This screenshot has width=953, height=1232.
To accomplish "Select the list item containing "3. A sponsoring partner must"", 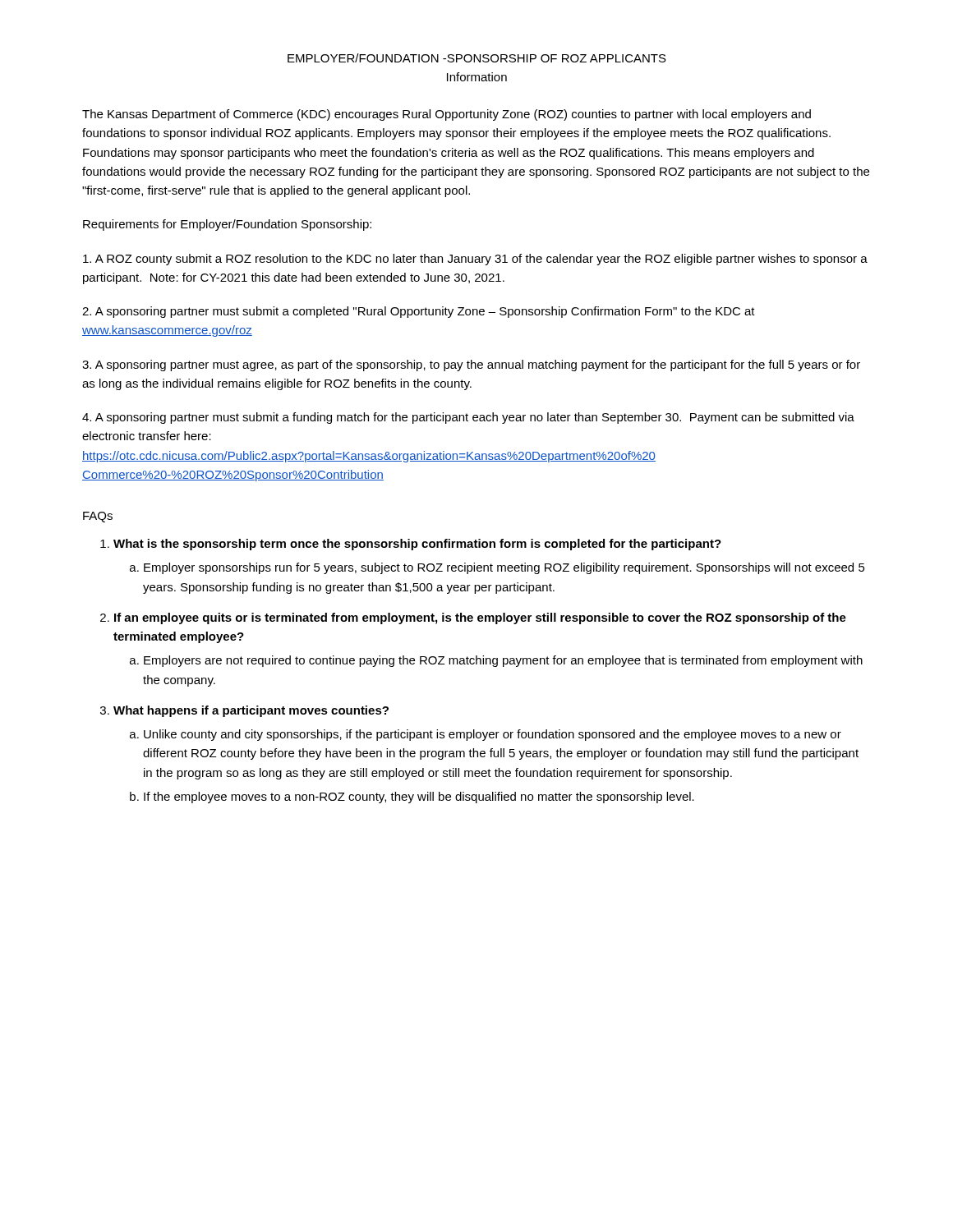I will [471, 373].
